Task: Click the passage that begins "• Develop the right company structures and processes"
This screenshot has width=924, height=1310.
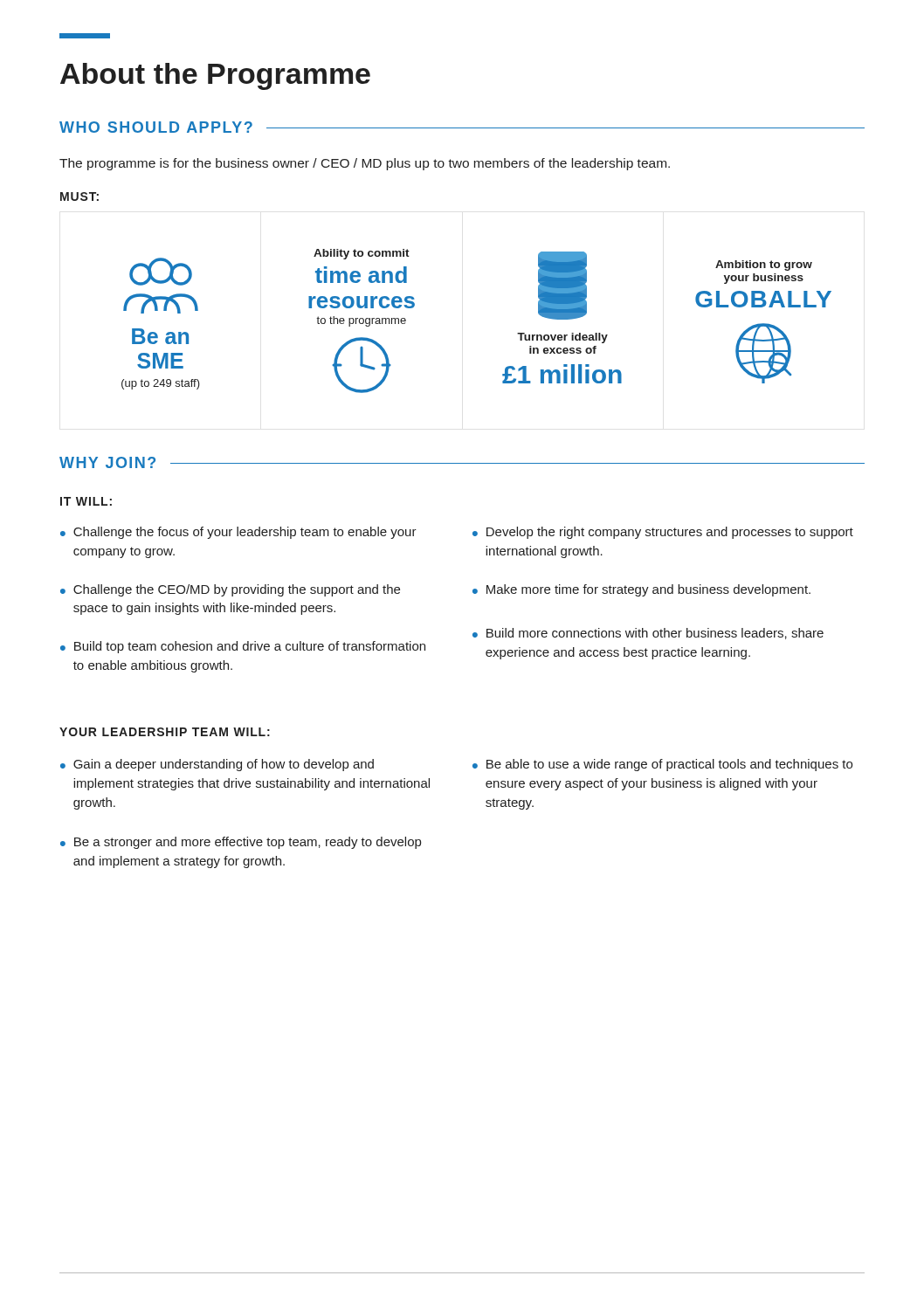Action: (668, 541)
